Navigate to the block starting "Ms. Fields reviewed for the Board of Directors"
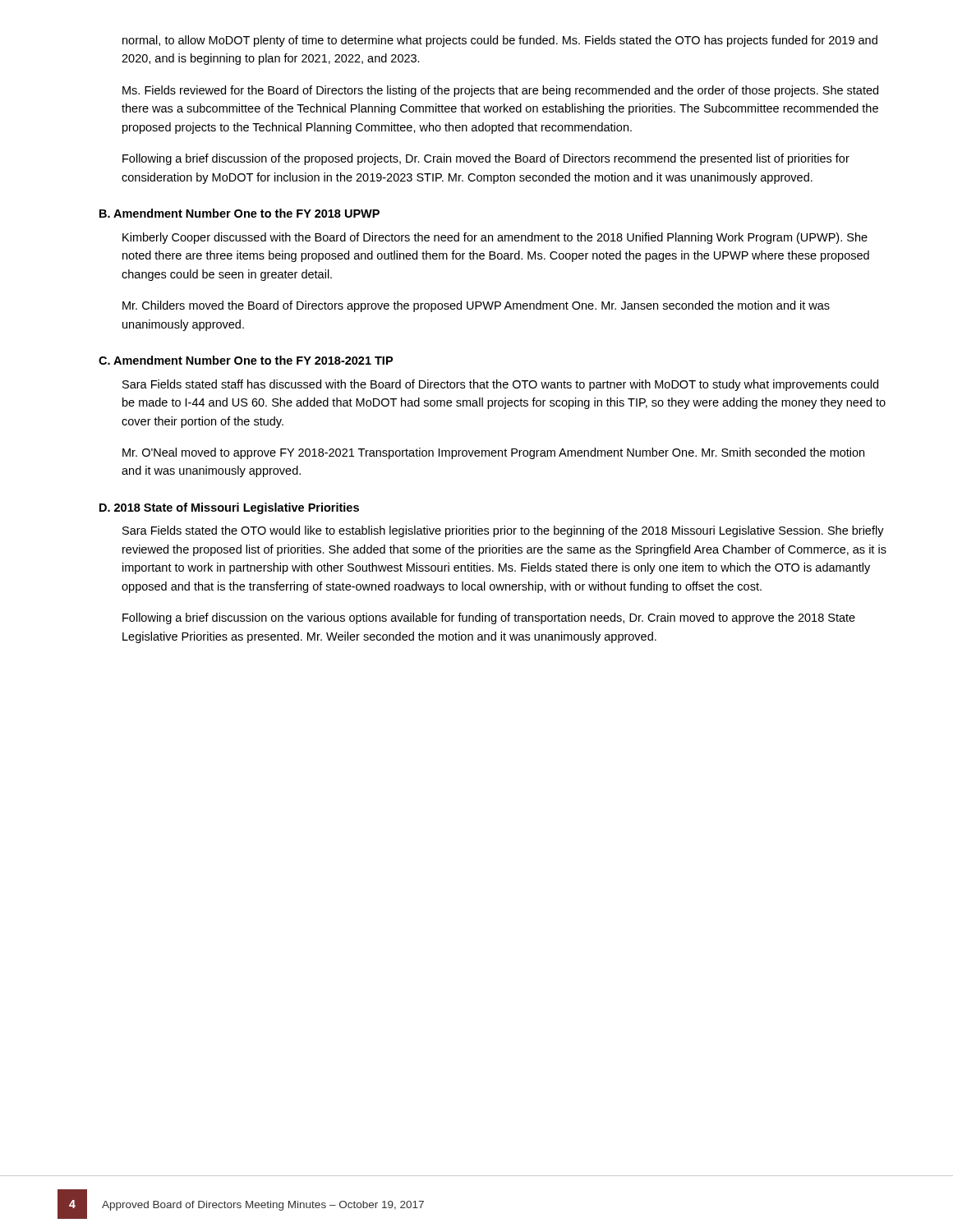 [x=500, y=109]
